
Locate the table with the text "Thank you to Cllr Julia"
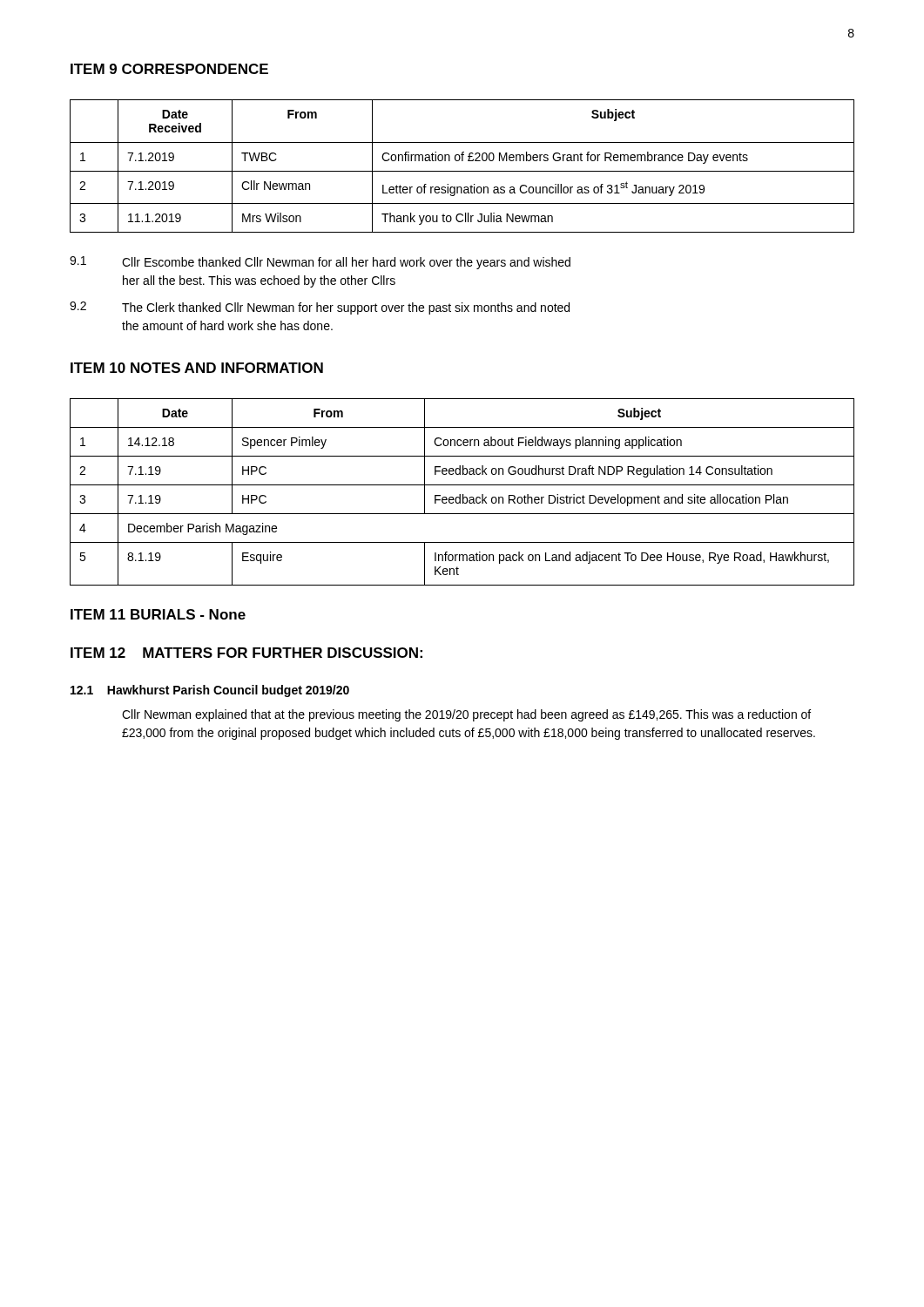click(x=462, y=166)
